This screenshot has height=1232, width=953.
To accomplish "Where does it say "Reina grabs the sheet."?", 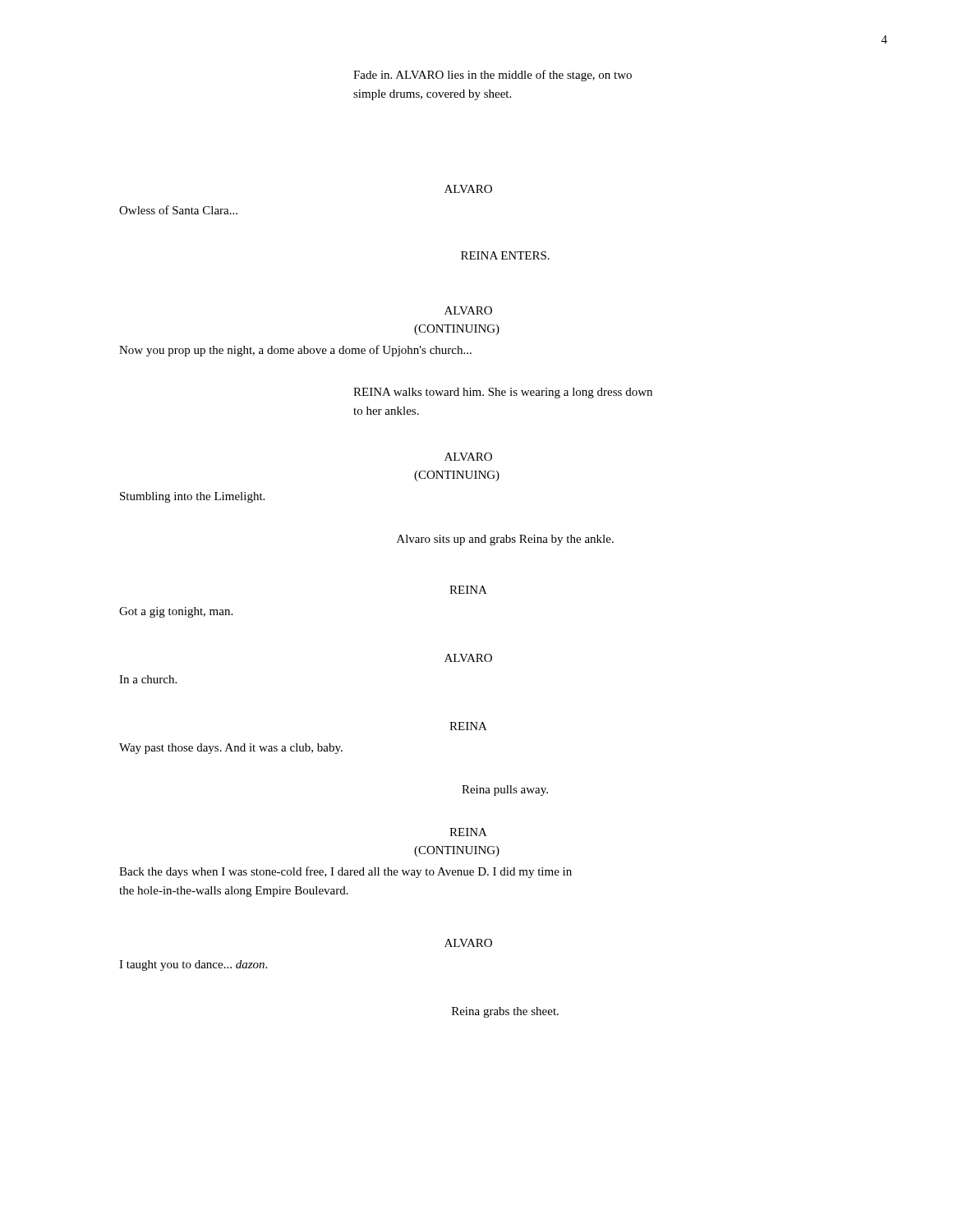I will (505, 1011).
